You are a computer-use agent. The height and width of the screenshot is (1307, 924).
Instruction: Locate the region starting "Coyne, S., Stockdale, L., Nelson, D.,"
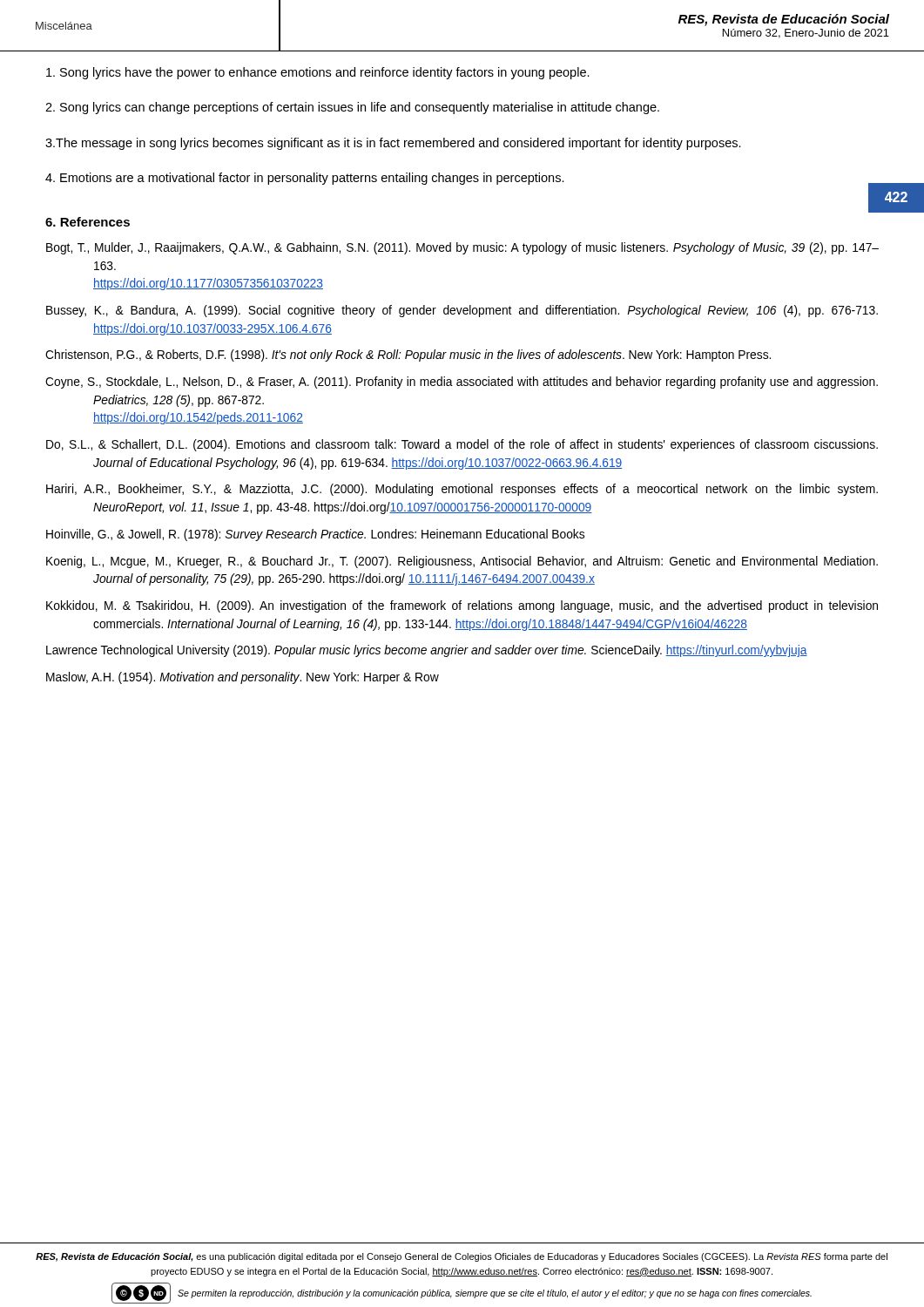point(462,383)
